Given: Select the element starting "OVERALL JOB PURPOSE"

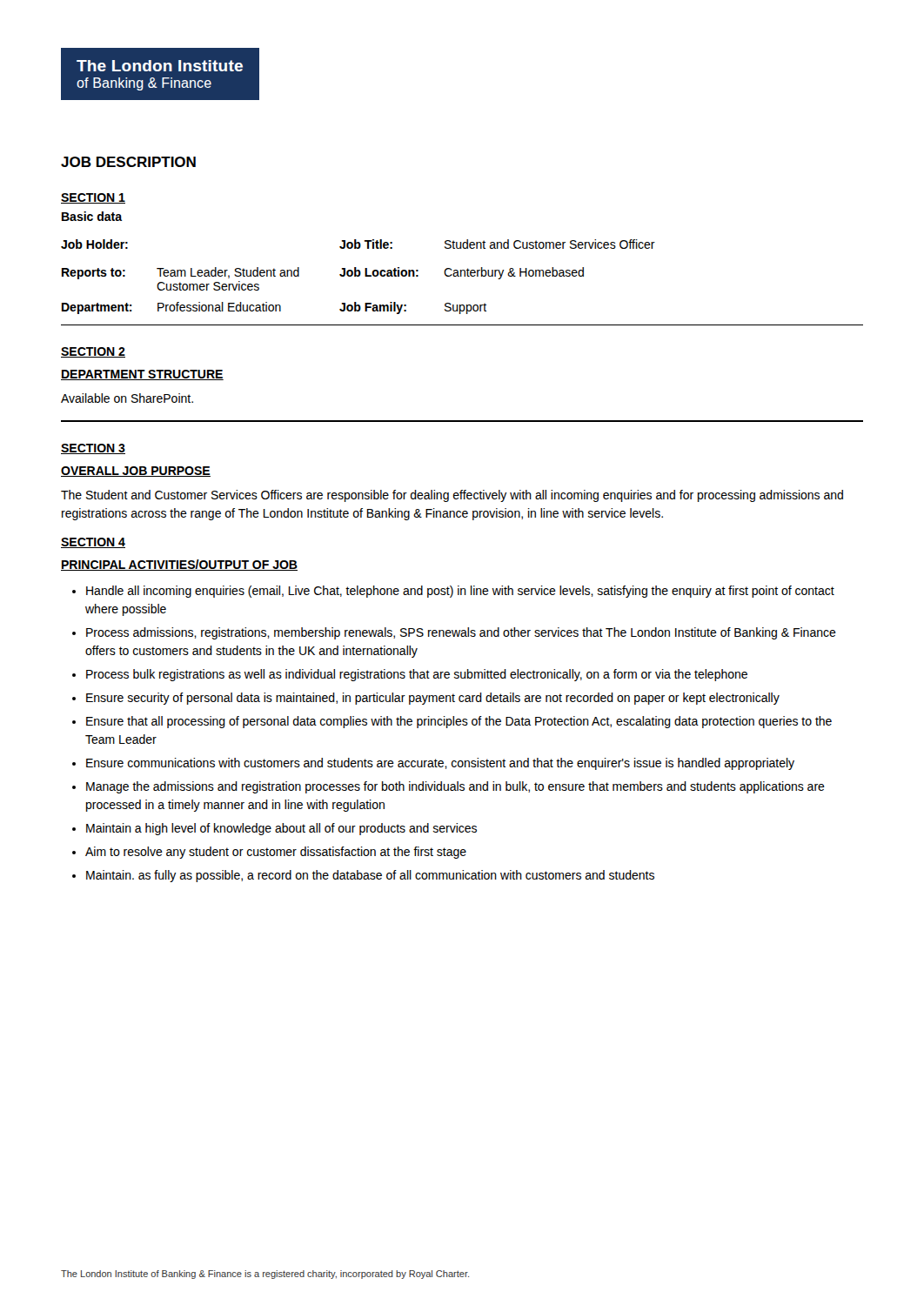Looking at the screenshot, I should [136, 471].
